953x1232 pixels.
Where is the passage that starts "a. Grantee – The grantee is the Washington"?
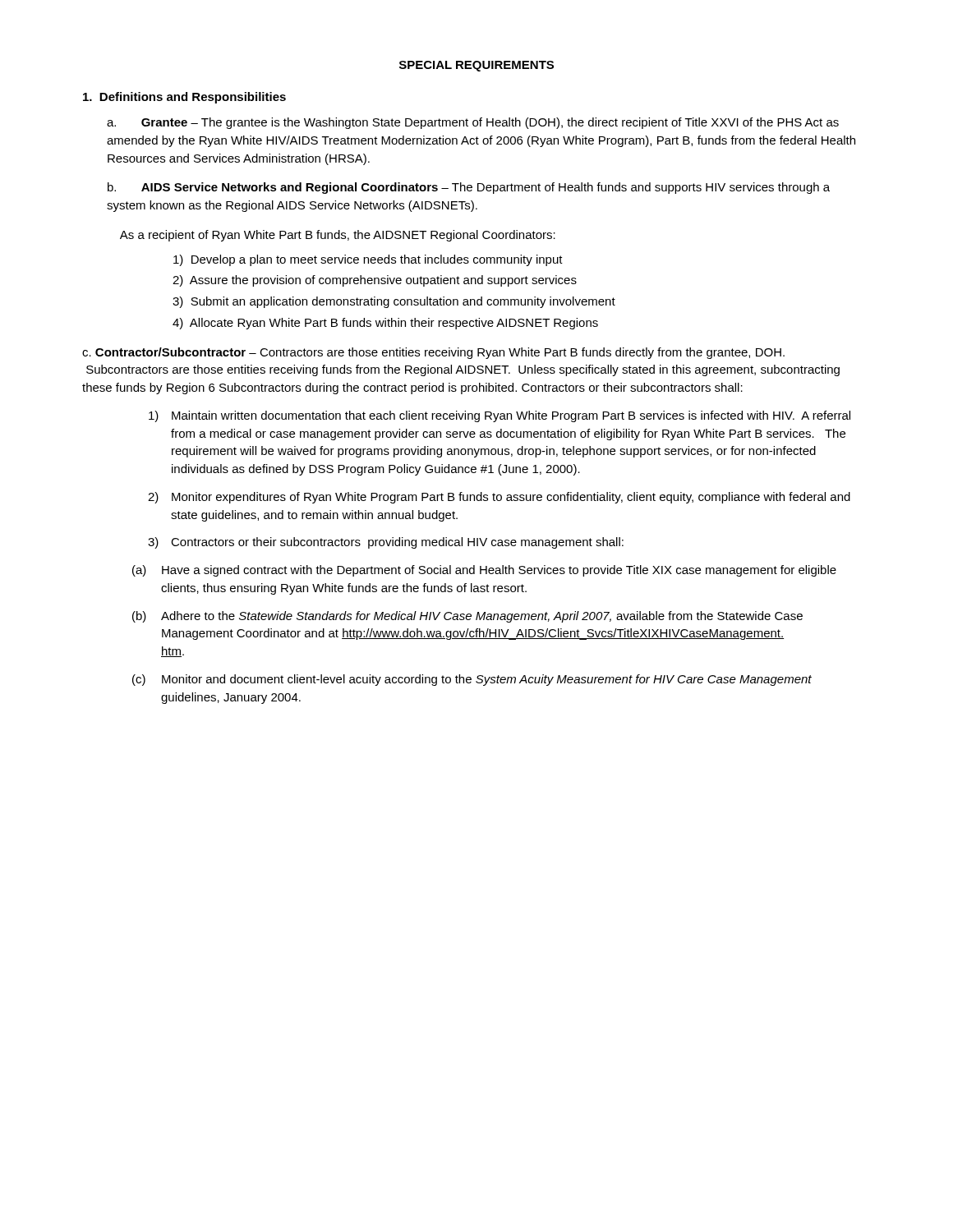tap(482, 140)
